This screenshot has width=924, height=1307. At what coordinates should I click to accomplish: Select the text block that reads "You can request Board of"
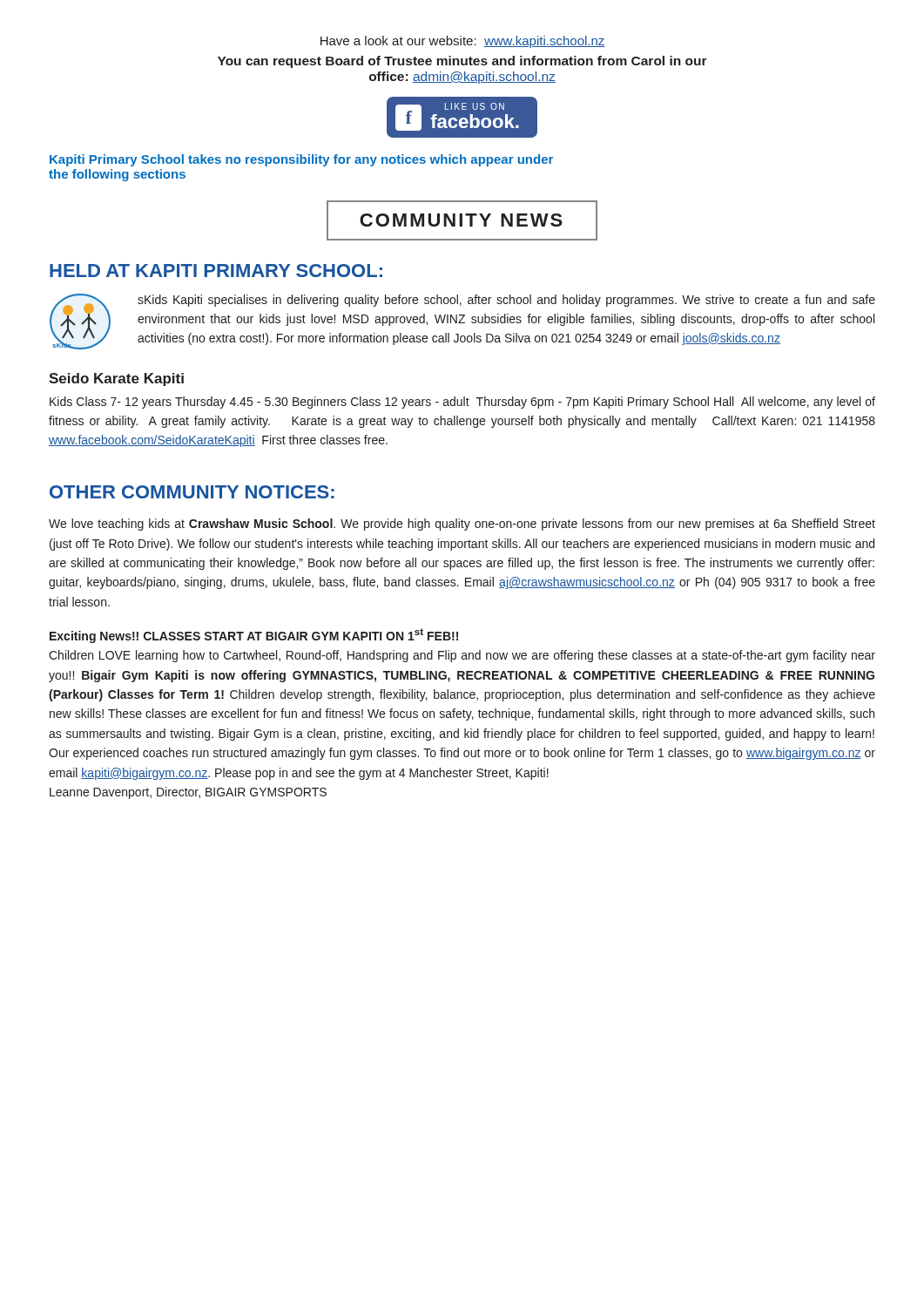click(462, 68)
